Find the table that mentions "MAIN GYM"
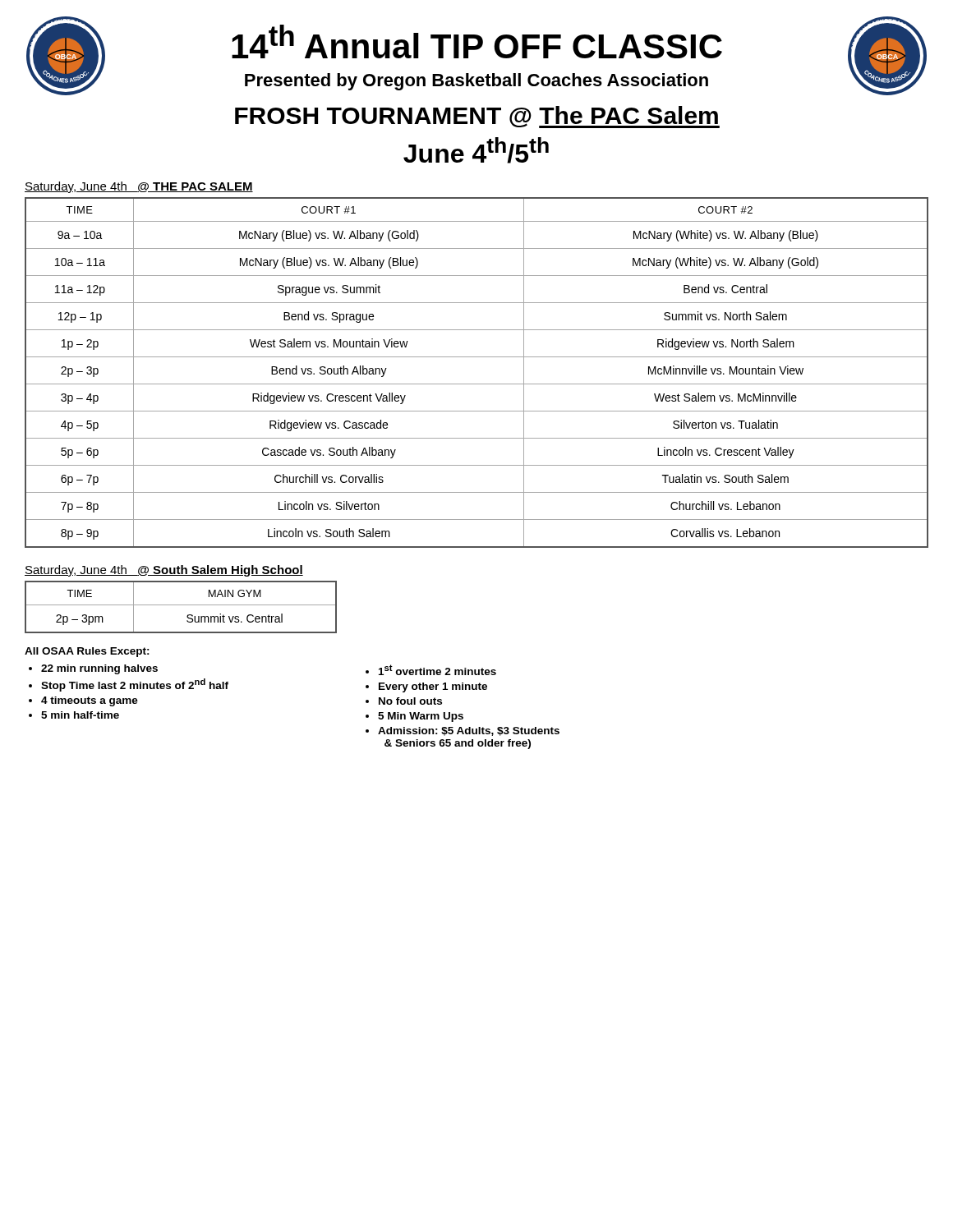Screen dimensions: 1232x953 tap(476, 607)
